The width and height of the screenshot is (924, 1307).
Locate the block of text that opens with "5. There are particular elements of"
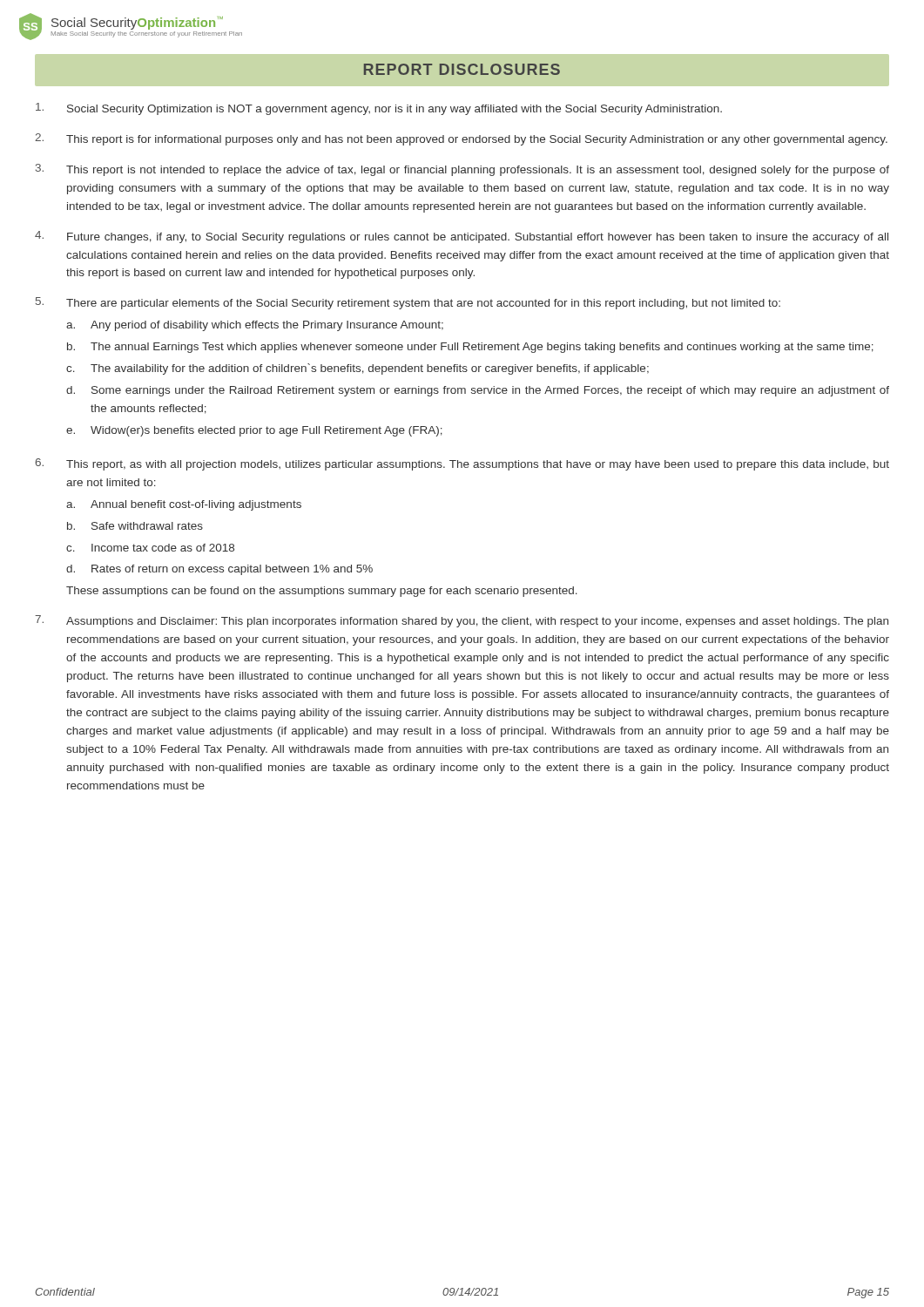(462, 369)
